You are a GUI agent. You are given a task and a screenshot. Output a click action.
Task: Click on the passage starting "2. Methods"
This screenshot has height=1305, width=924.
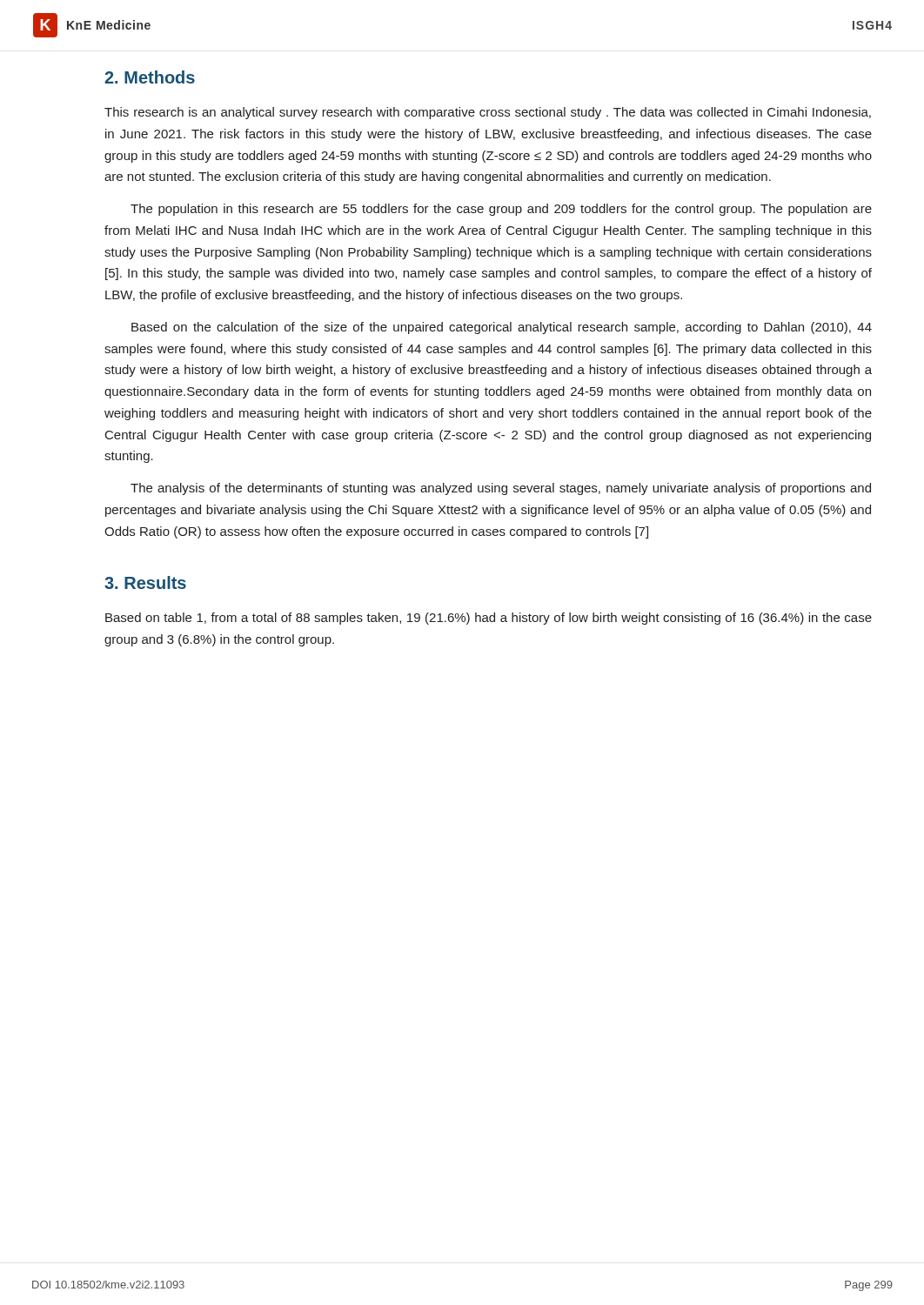coord(150,77)
